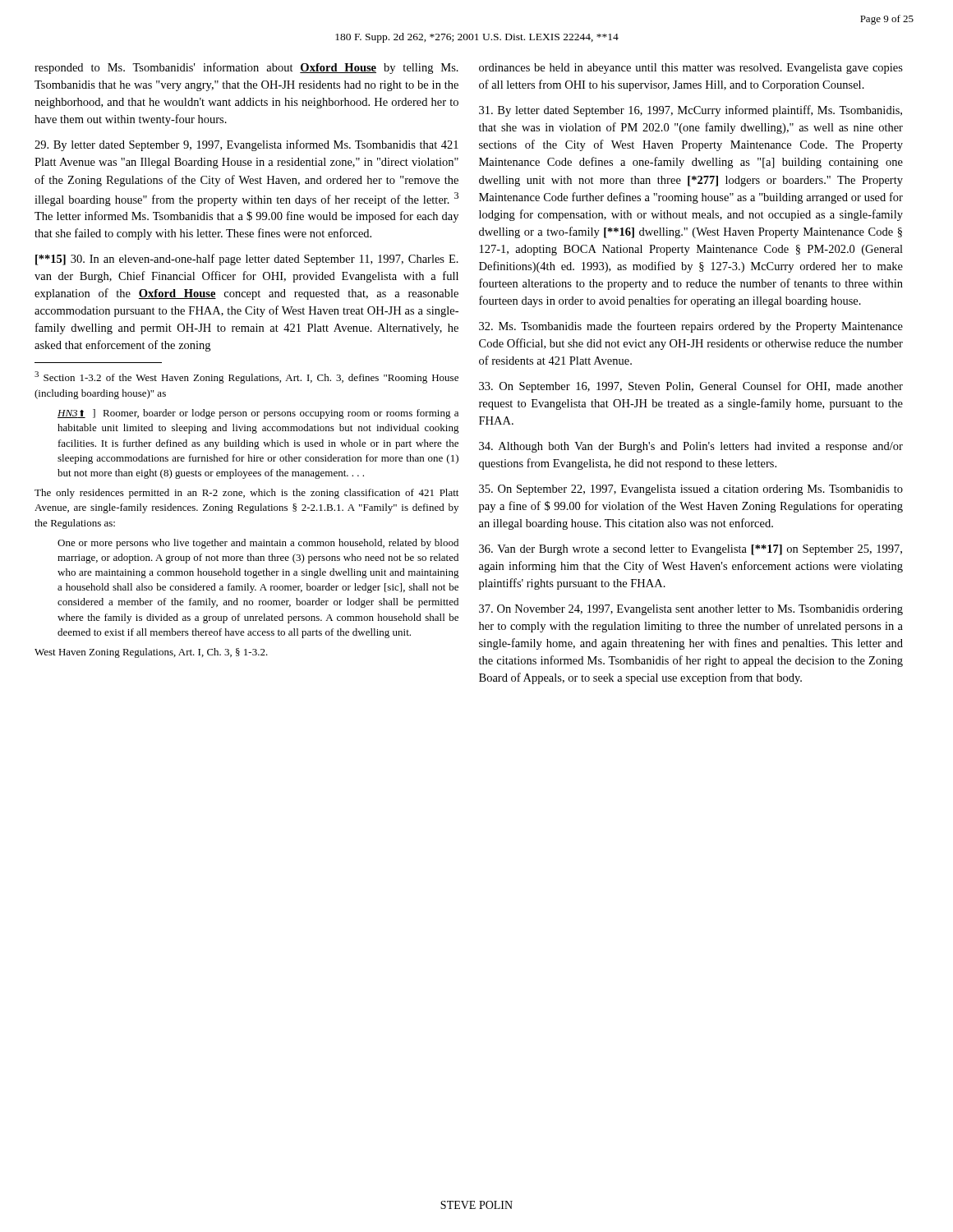Navigate to the block starting "Van der Burgh wrote a second letter to"
953x1232 pixels.
coord(691,566)
